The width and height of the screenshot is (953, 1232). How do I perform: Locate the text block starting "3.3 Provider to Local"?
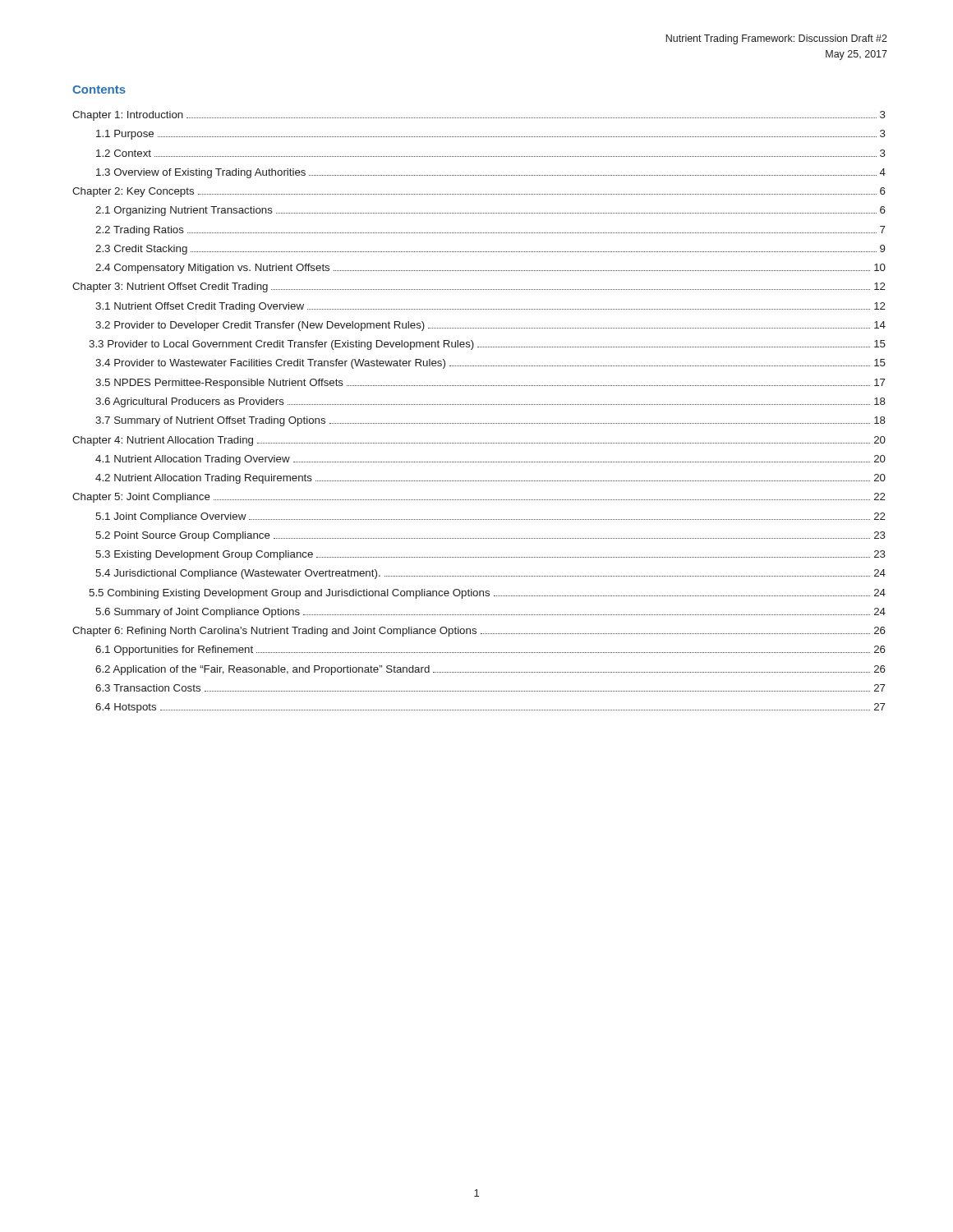[x=487, y=344]
